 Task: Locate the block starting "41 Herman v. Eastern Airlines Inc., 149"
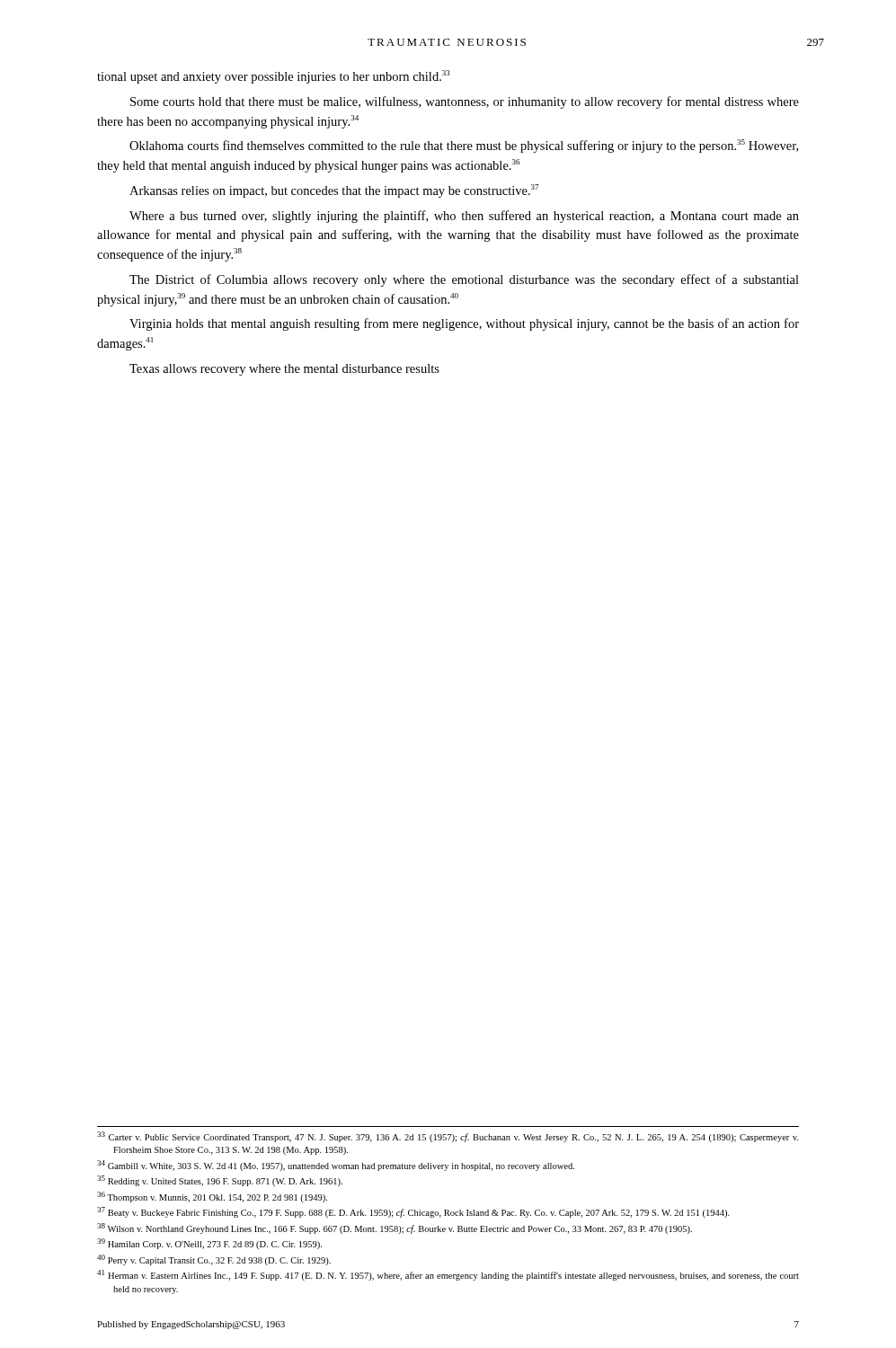(448, 1283)
